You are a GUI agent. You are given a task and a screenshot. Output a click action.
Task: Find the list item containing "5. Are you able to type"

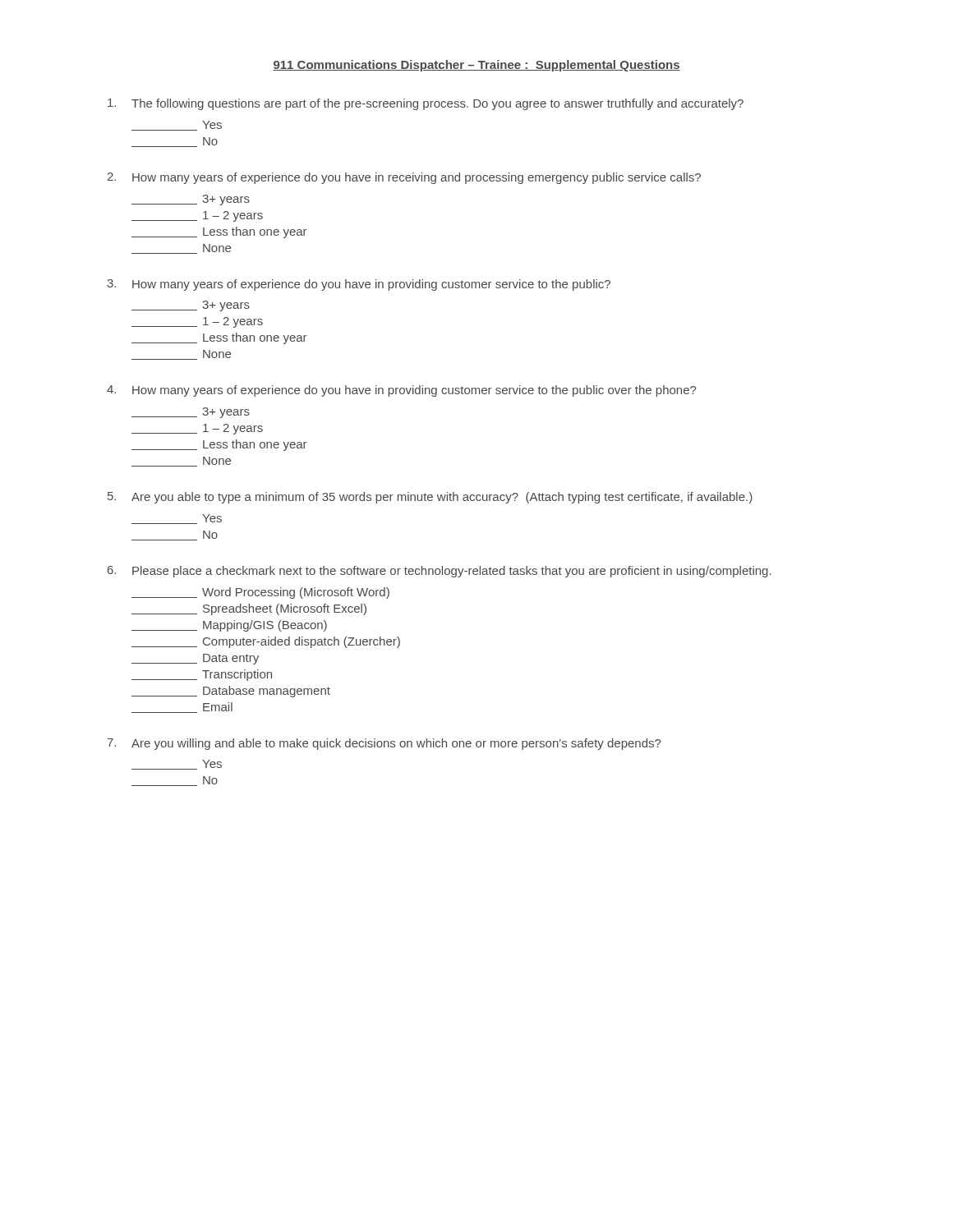430,498
